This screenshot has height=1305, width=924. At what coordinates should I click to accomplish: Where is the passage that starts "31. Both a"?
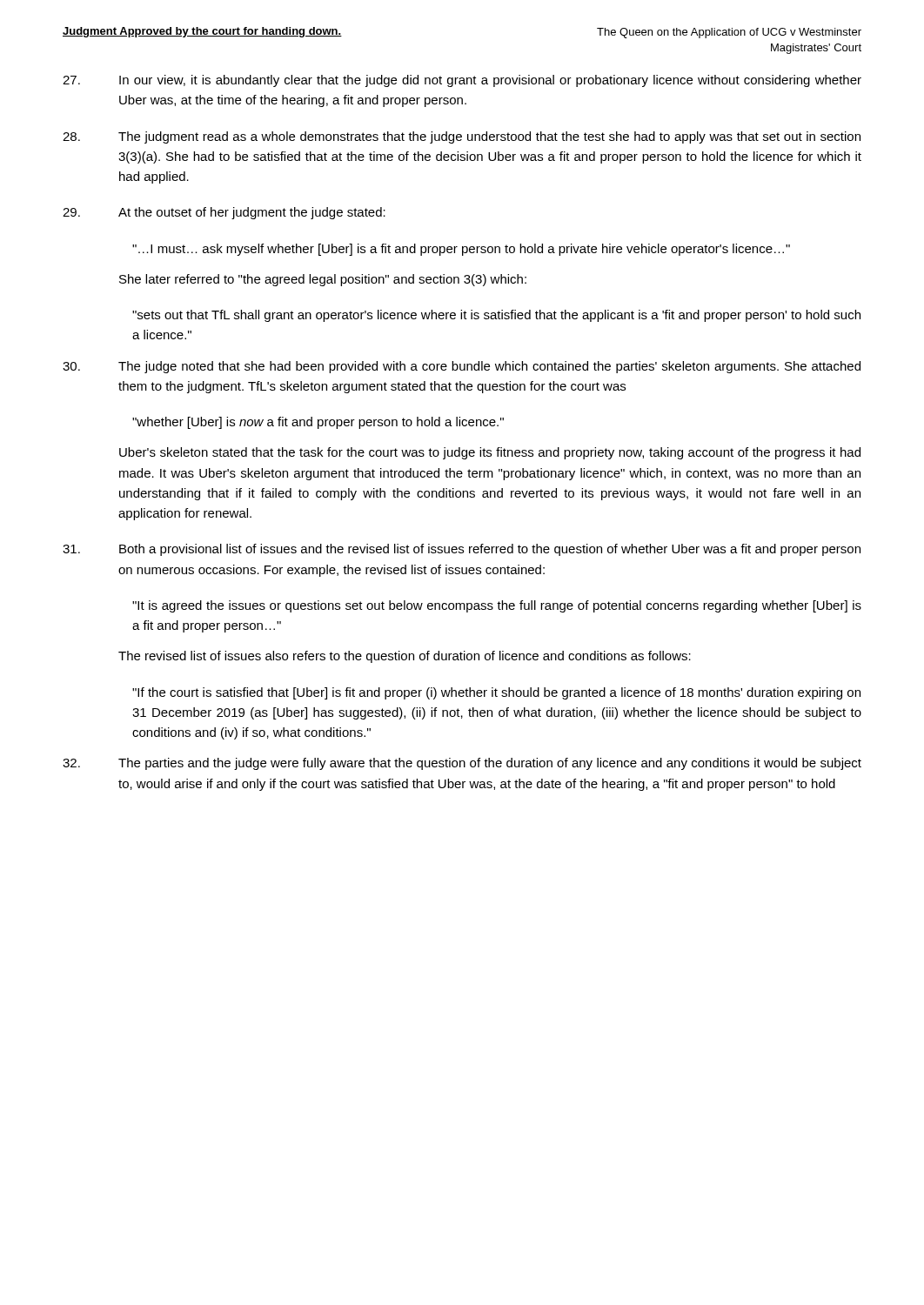pos(462,559)
